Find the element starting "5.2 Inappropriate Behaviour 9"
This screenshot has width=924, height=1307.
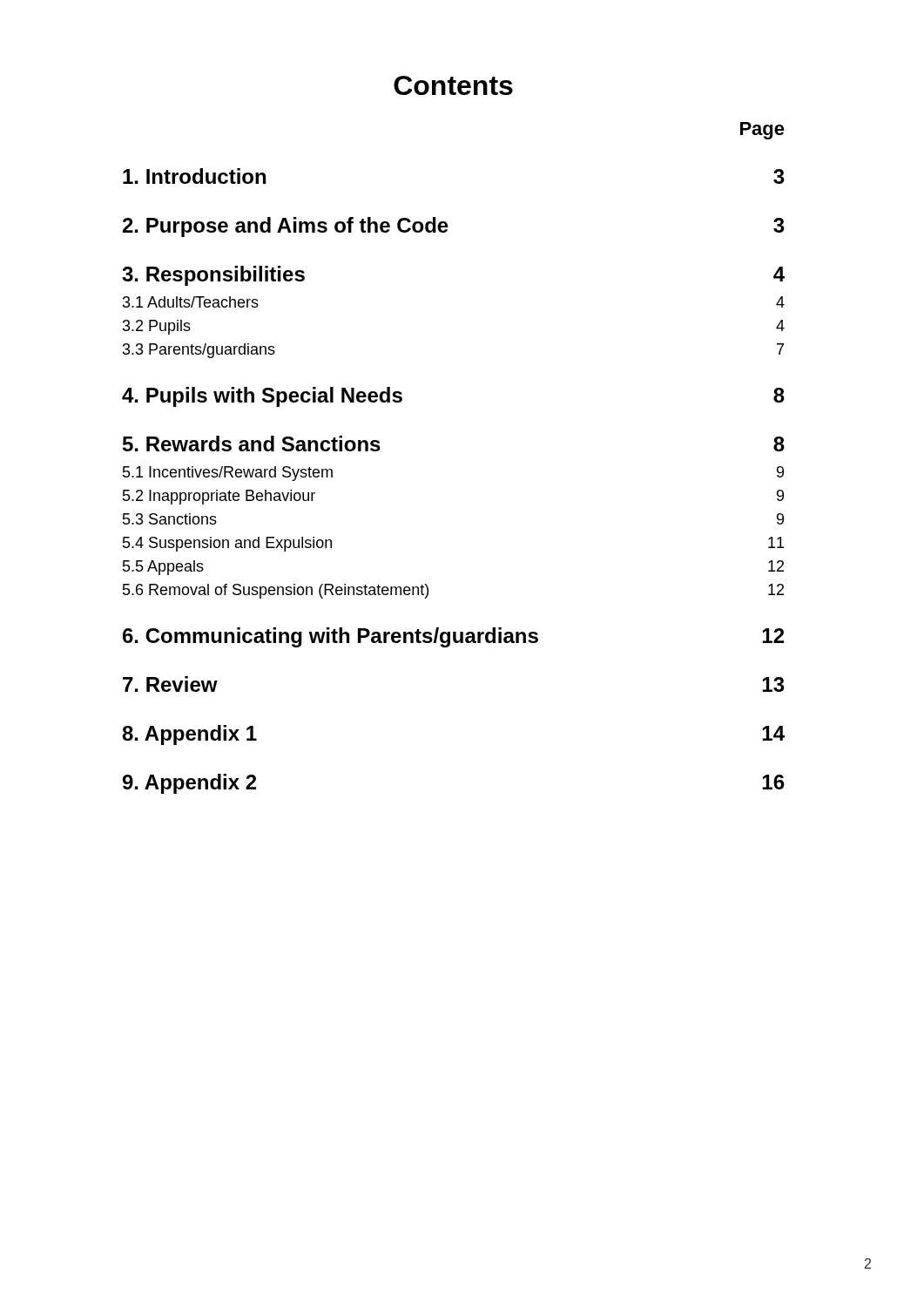[216, 497]
